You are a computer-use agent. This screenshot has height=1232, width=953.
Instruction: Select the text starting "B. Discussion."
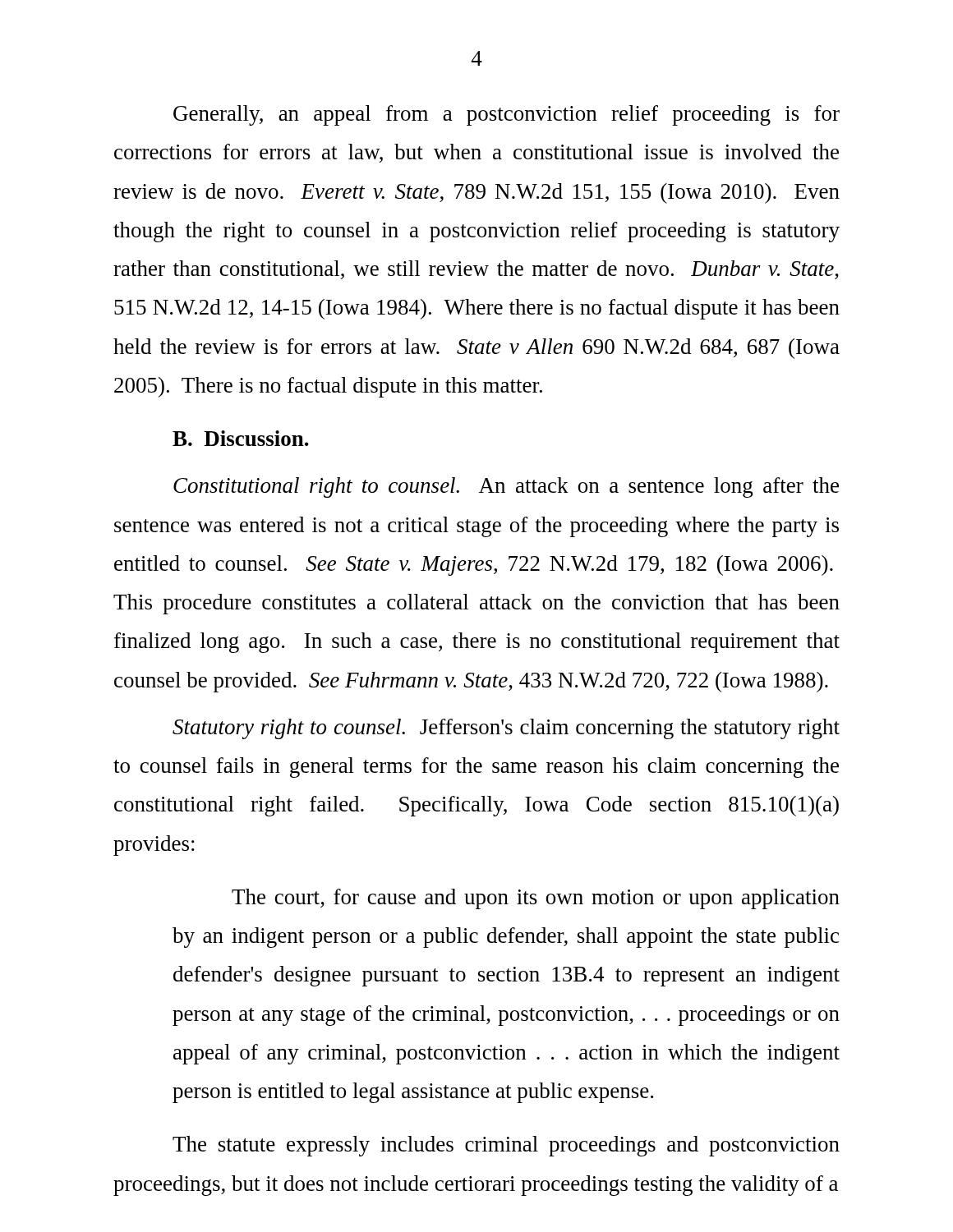pyautogui.click(x=241, y=439)
